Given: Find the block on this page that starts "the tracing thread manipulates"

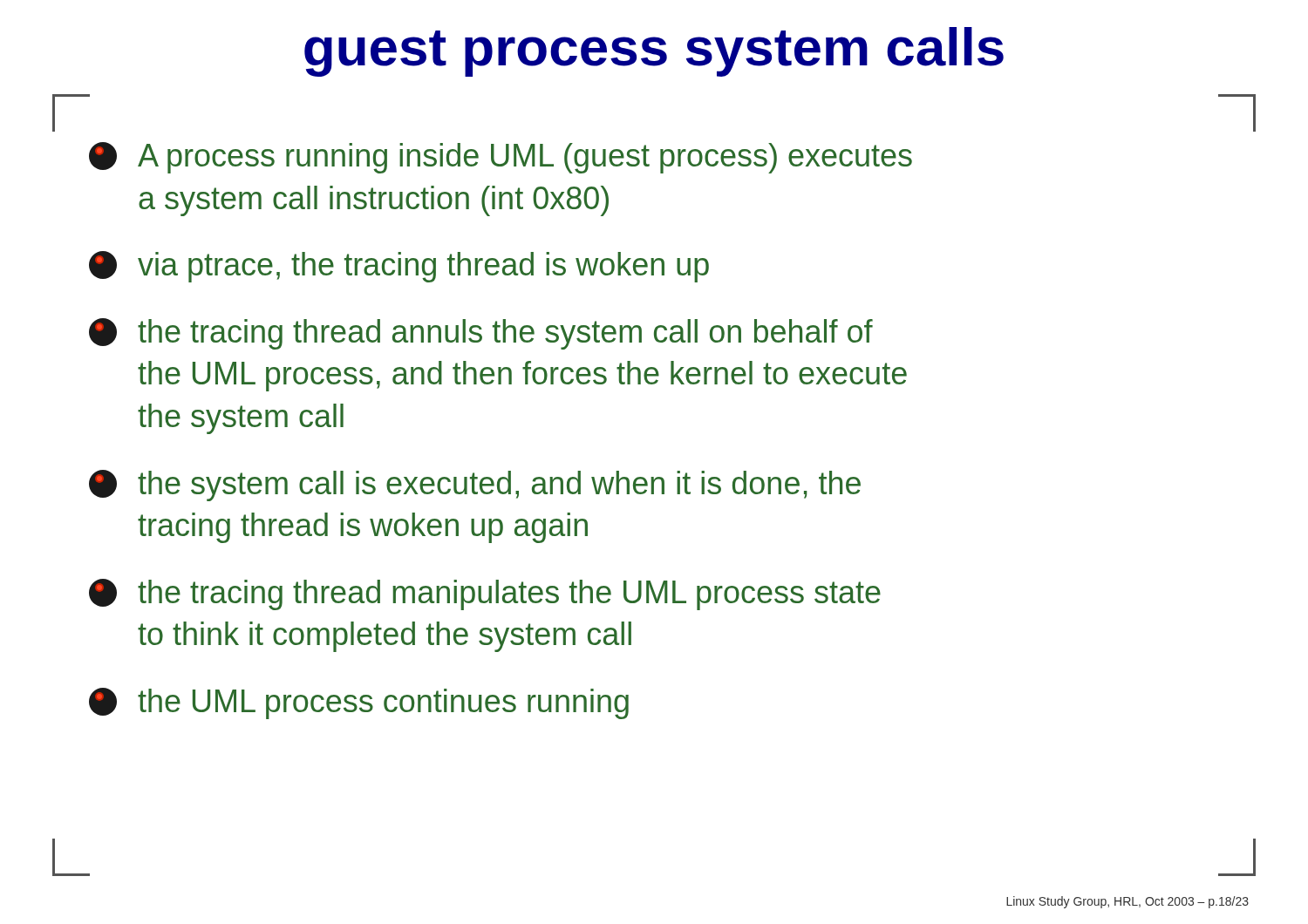Looking at the screenshot, I should (484, 614).
